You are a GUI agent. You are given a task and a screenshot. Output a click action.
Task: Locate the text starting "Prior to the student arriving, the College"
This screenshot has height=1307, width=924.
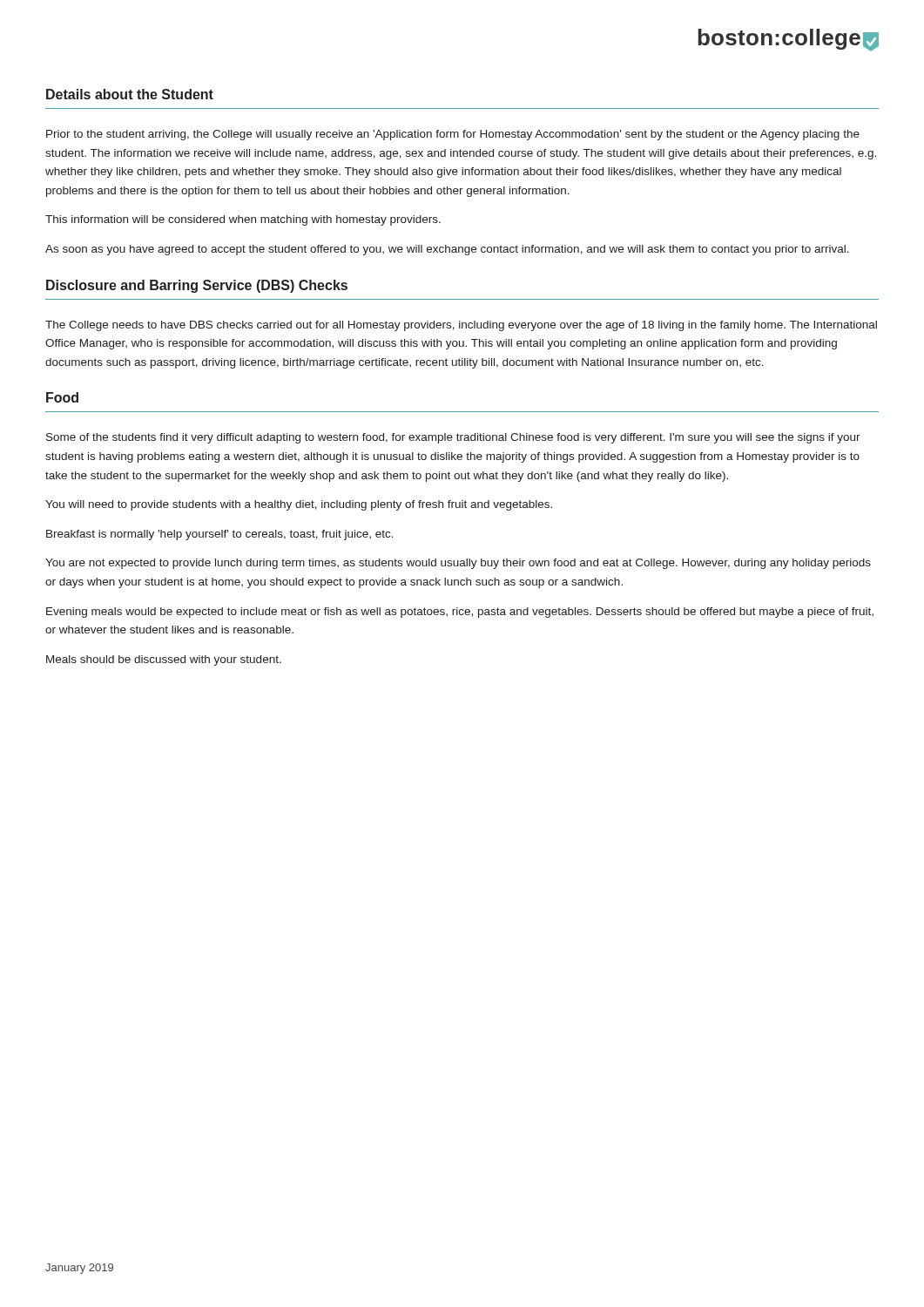(x=461, y=162)
